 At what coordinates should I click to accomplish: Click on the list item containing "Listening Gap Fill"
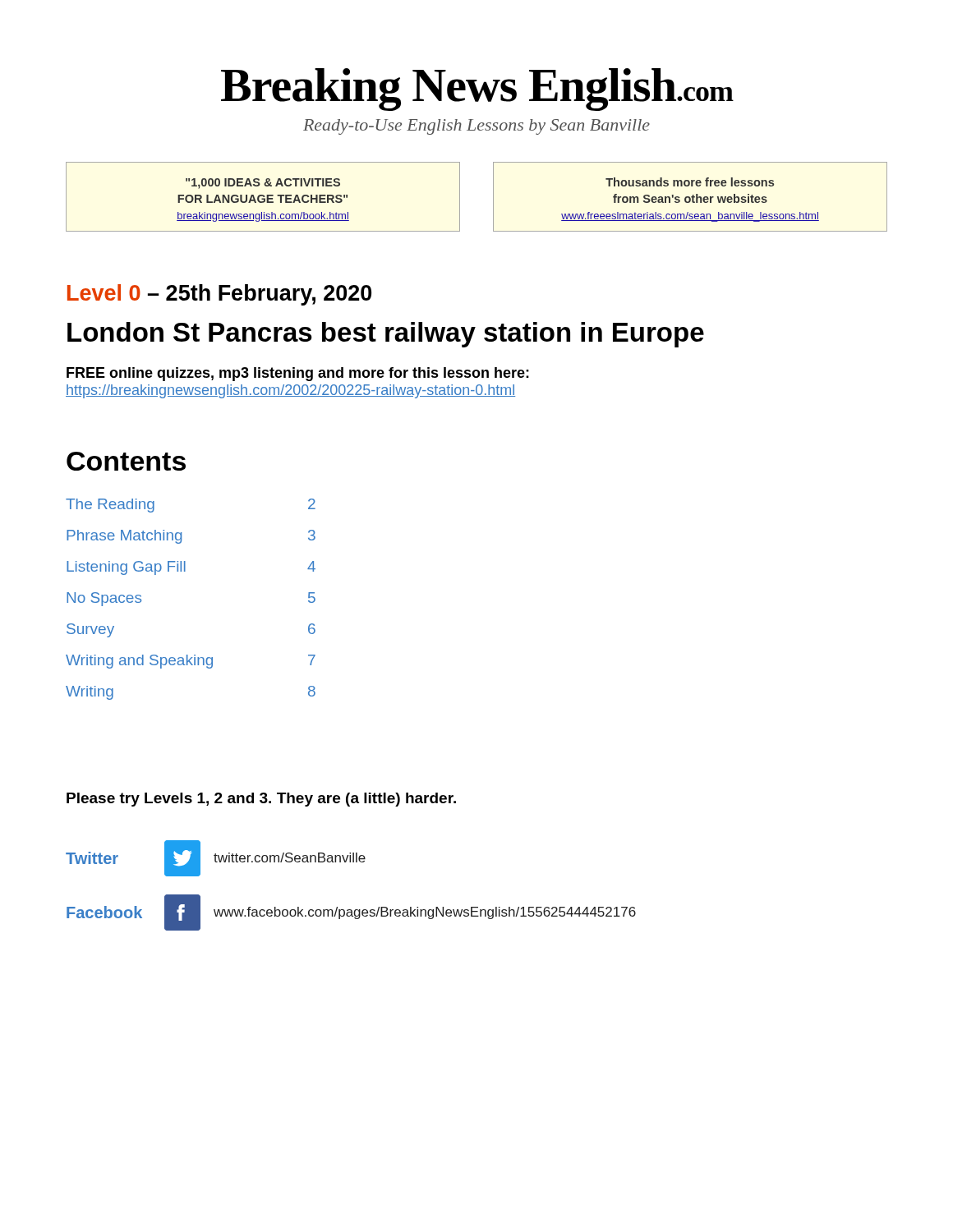click(122, 570)
